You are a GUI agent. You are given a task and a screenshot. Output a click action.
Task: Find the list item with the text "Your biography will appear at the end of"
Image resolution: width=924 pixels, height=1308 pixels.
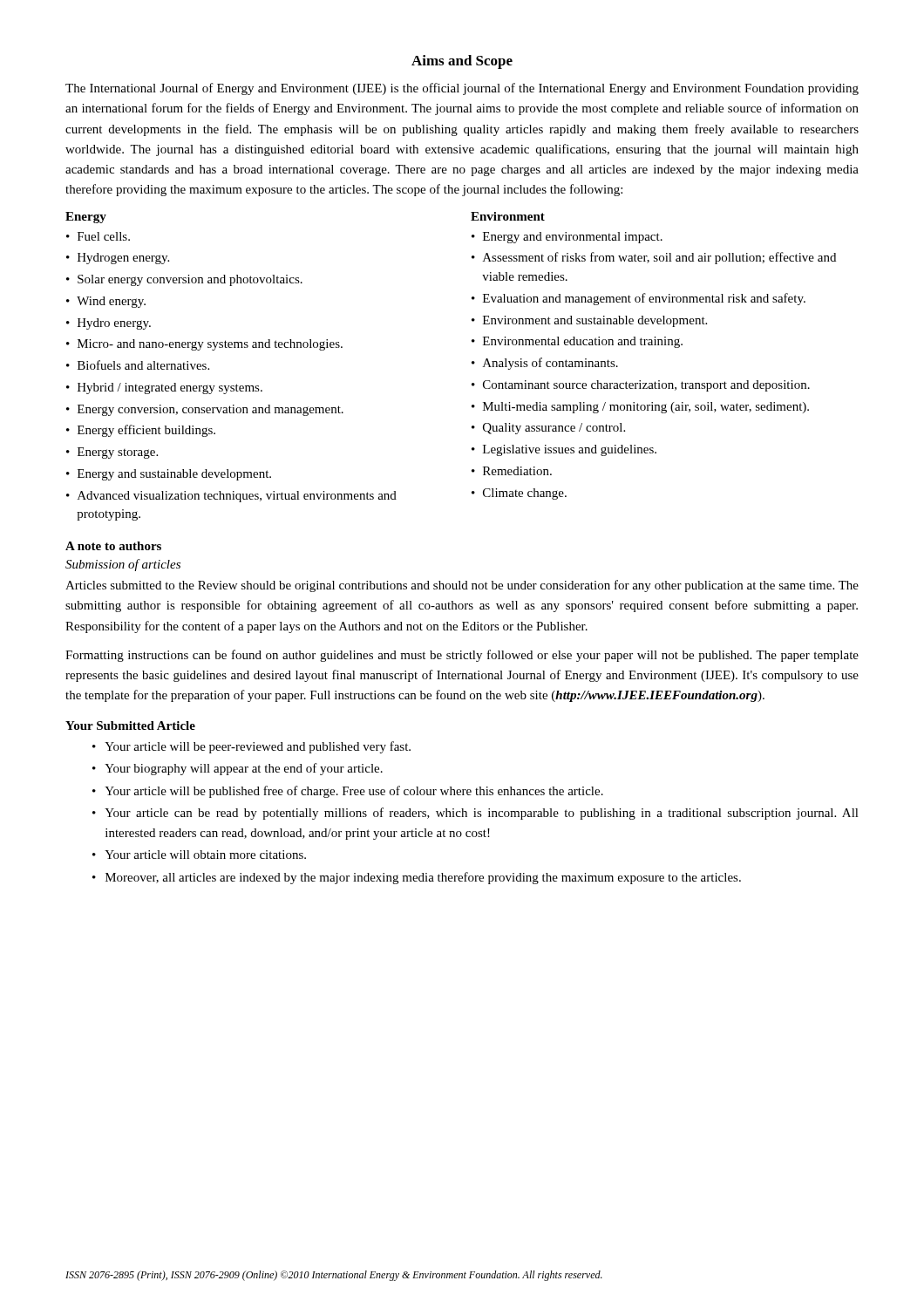click(x=244, y=768)
